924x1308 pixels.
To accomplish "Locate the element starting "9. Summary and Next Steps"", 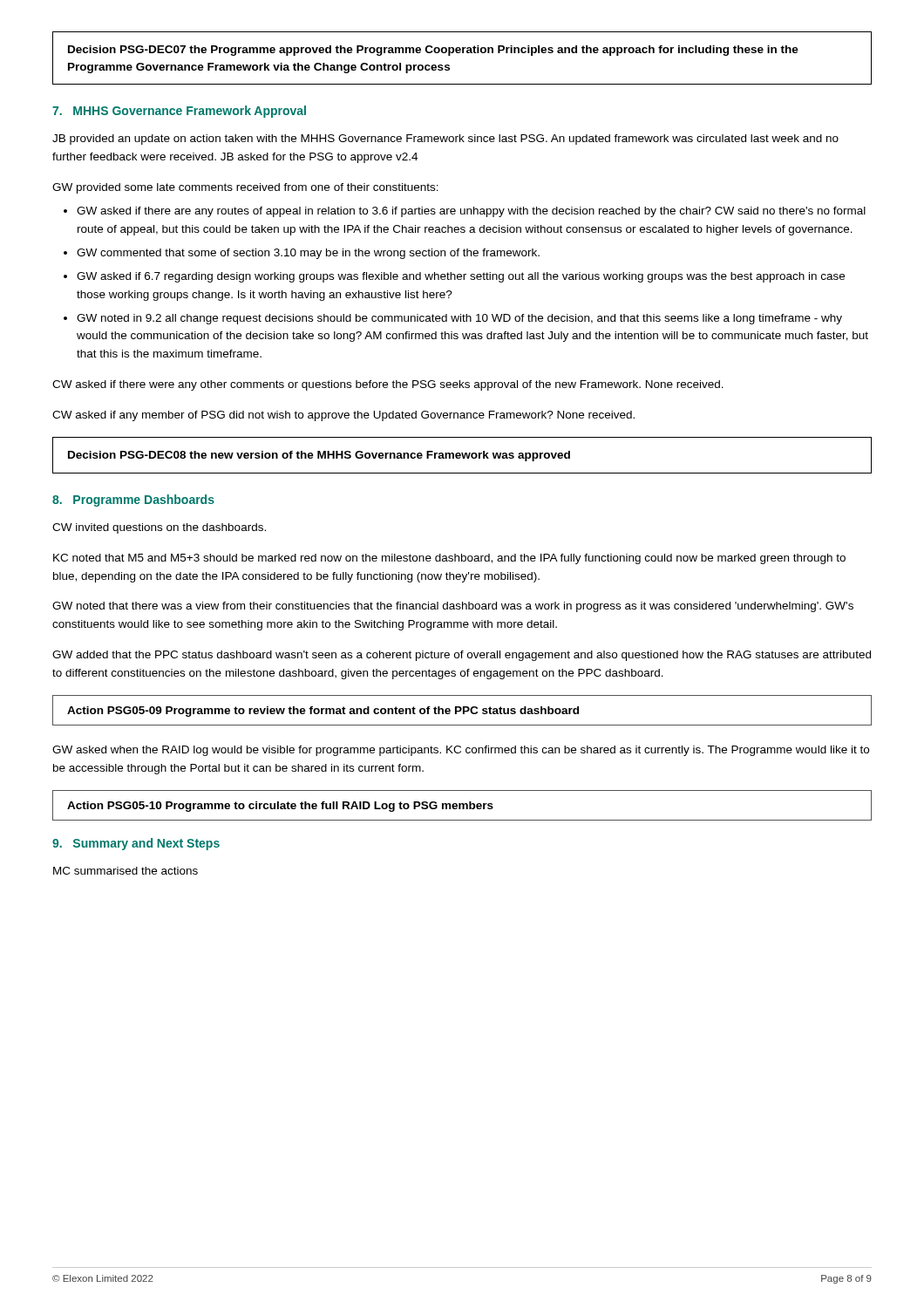I will click(x=136, y=843).
